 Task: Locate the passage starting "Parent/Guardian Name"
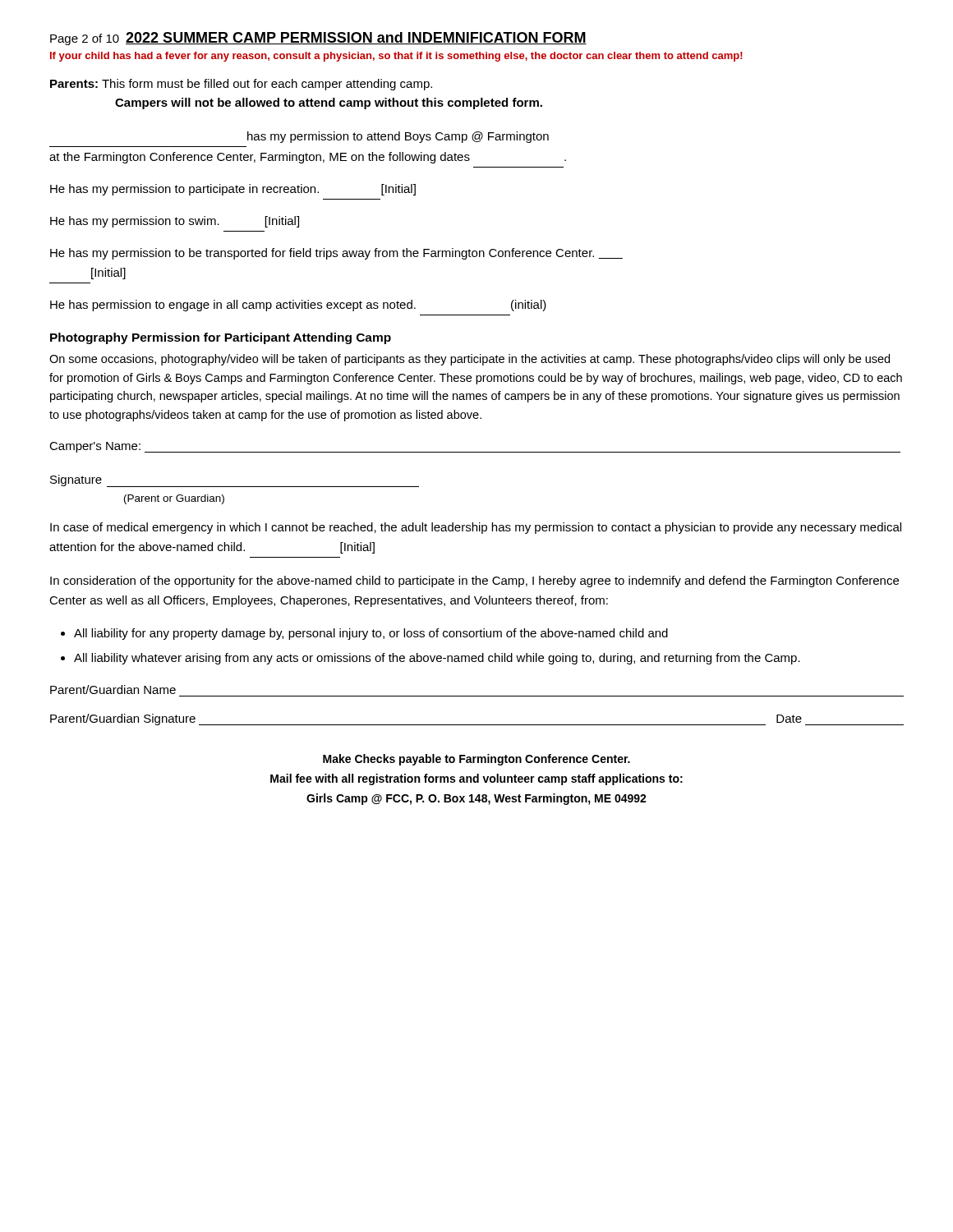(x=476, y=689)
